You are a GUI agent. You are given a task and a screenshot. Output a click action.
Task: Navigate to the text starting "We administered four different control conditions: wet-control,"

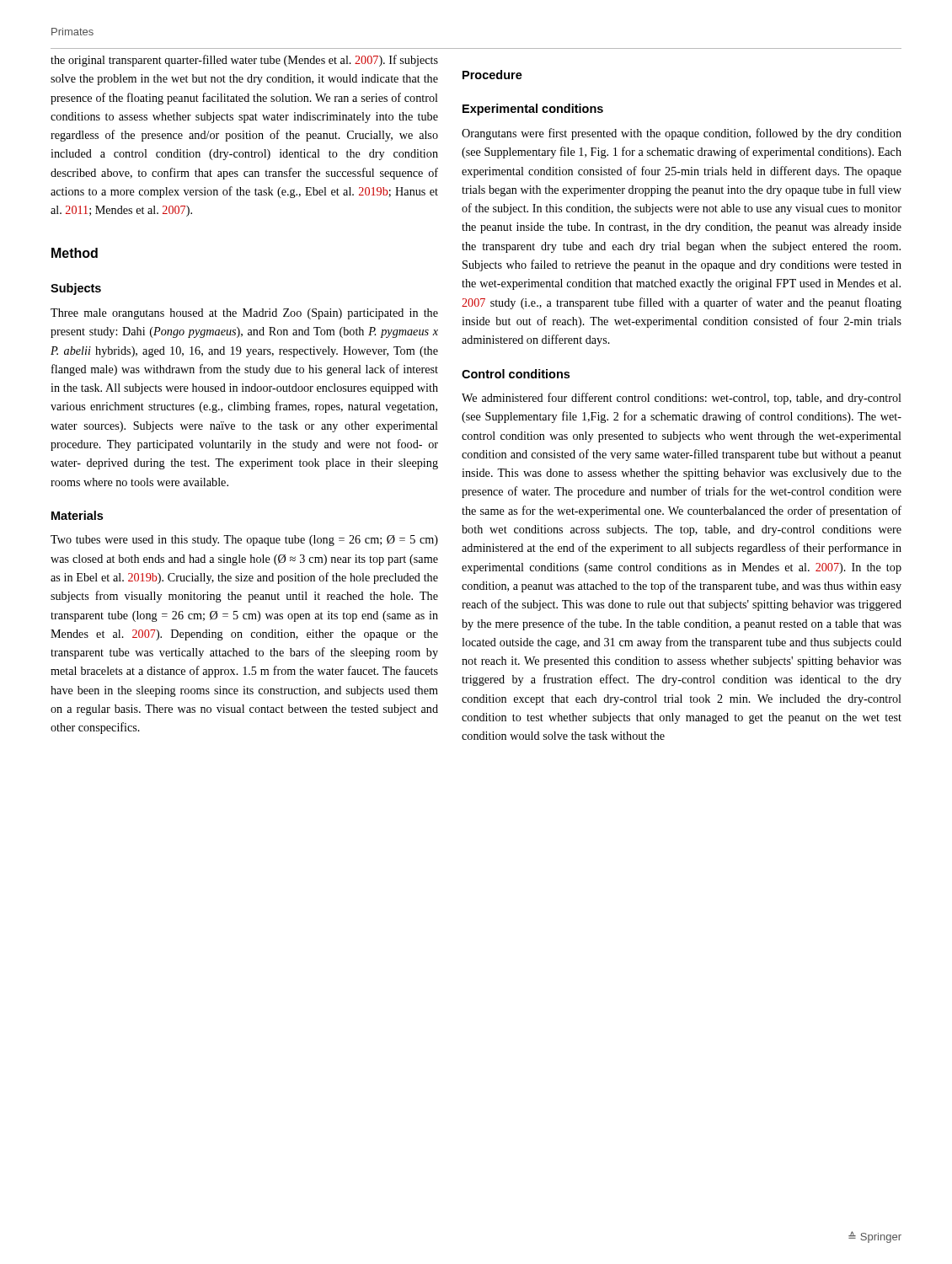coord(682,567)
